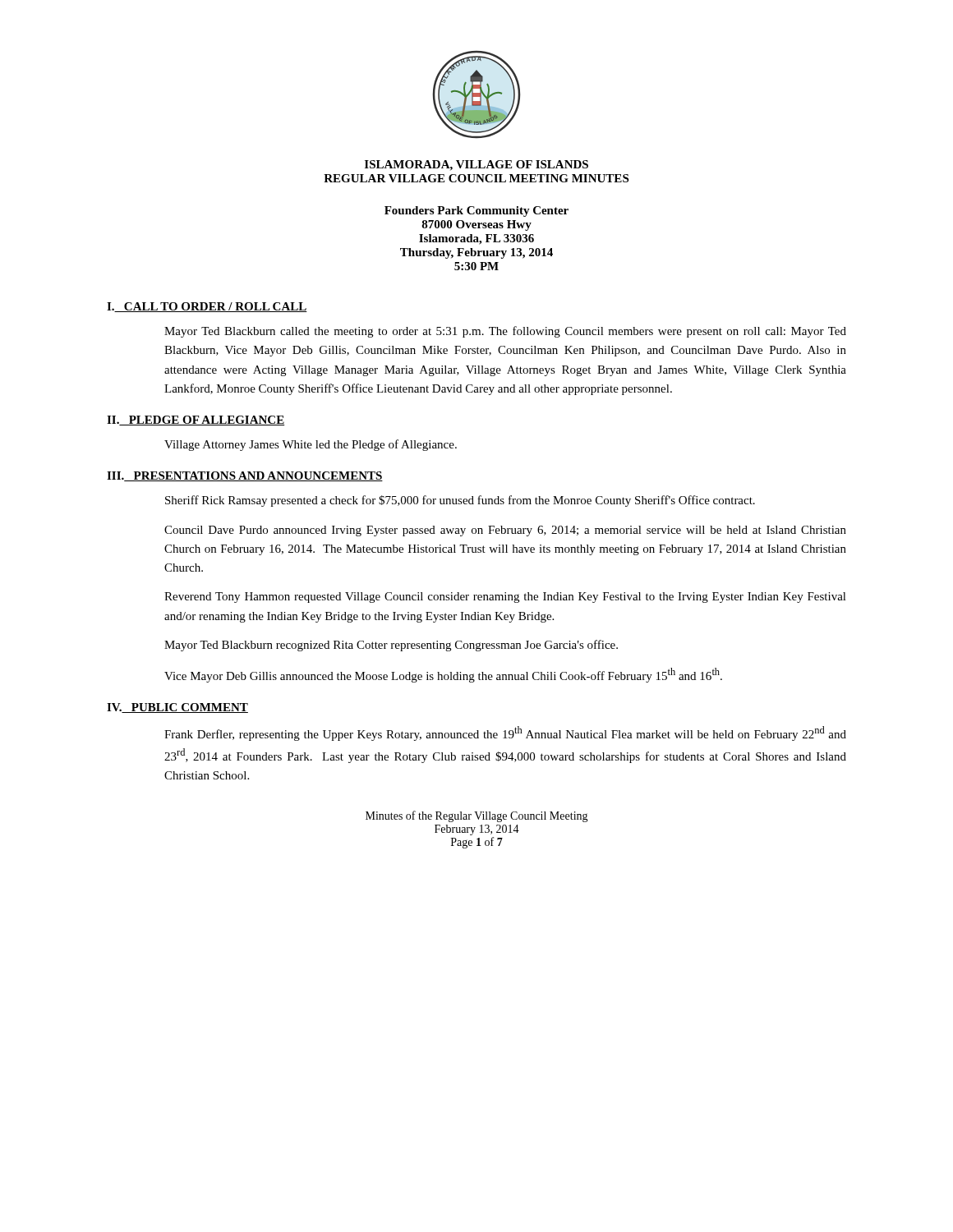Click the passage that begins "Vice Mayor Deb Gillis"

tap(444, 674)
